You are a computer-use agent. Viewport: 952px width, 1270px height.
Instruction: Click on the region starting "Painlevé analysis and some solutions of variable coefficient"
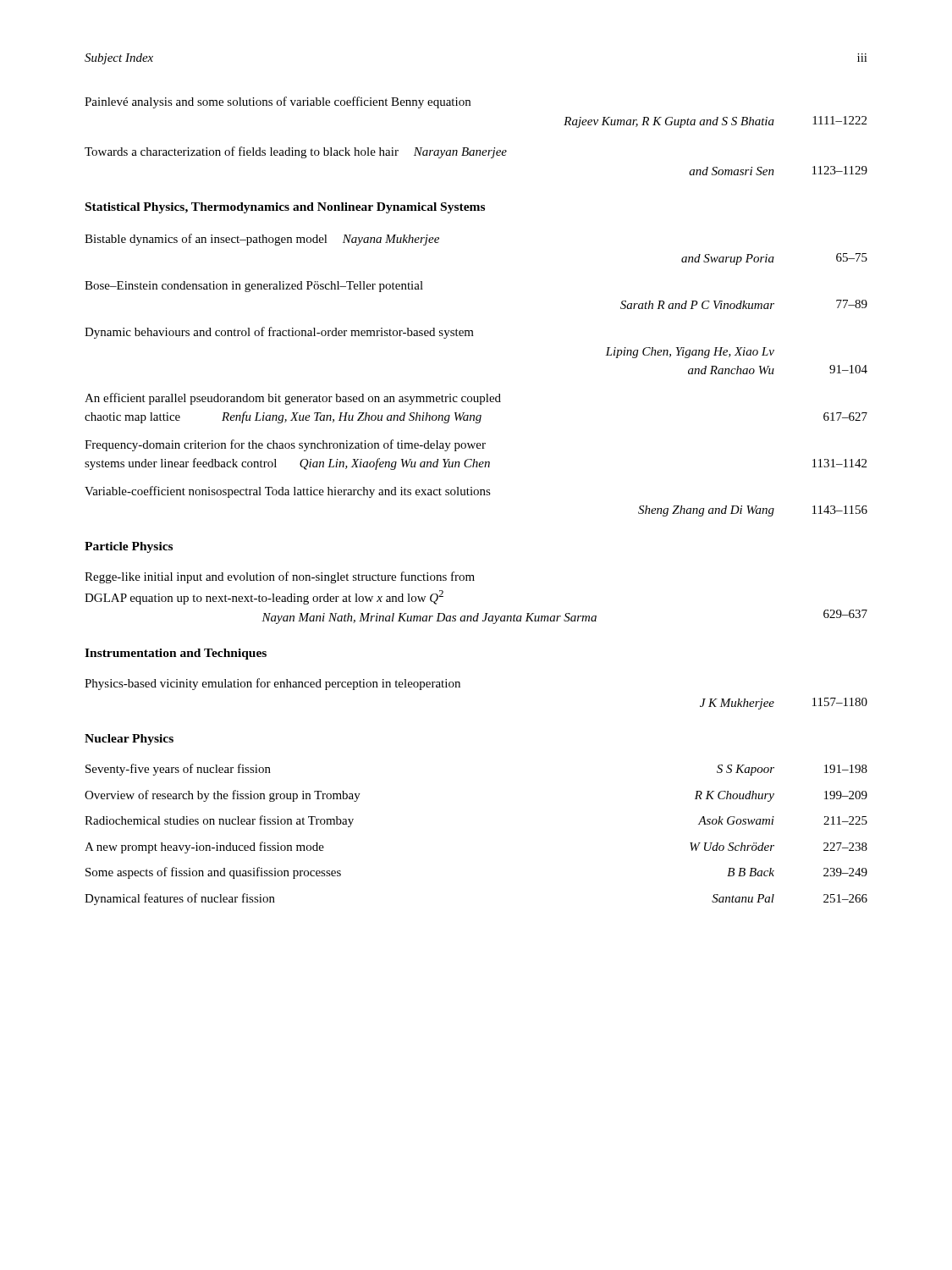(x=476, y=111)
